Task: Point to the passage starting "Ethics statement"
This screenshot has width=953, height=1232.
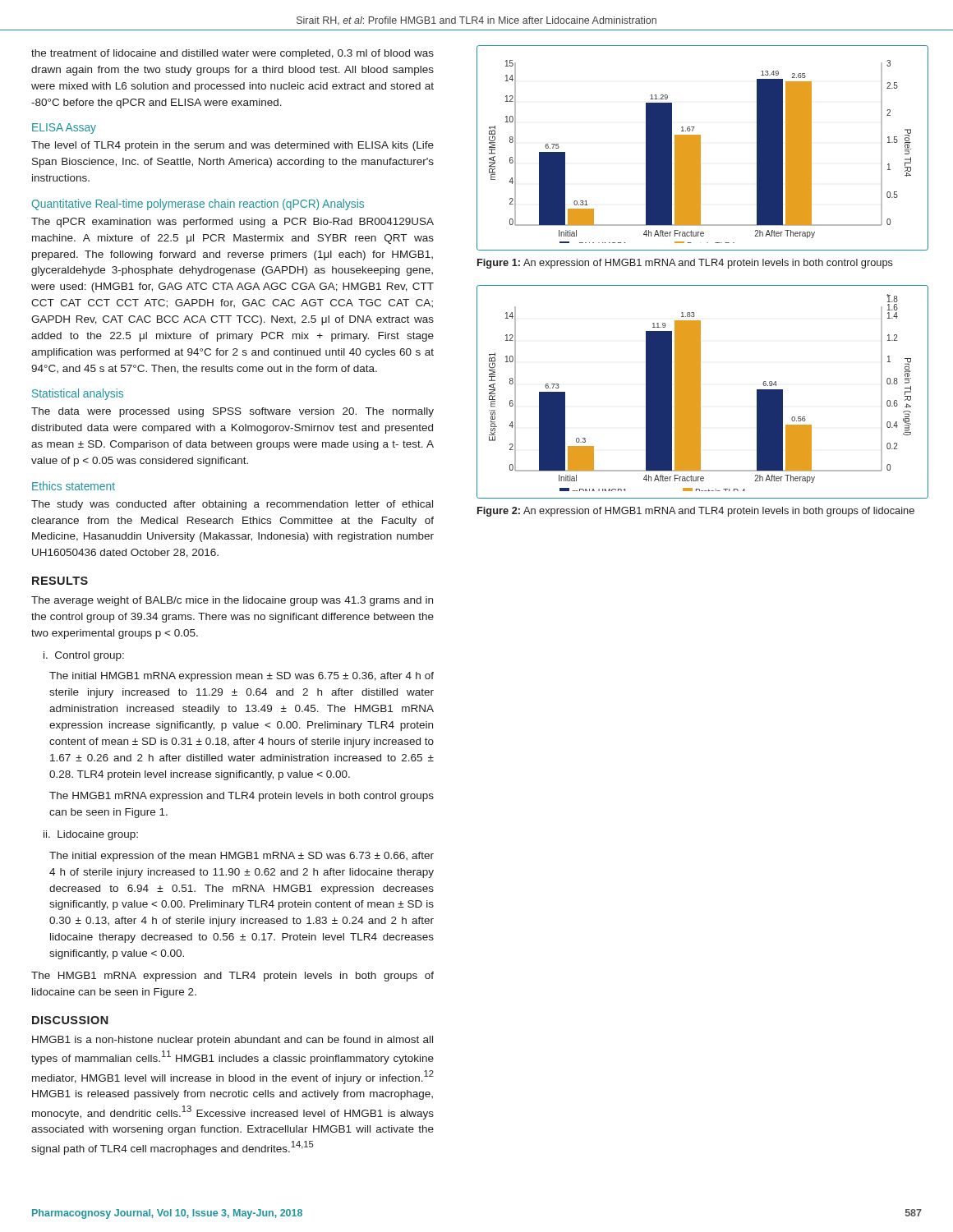Action: [73, 486]
